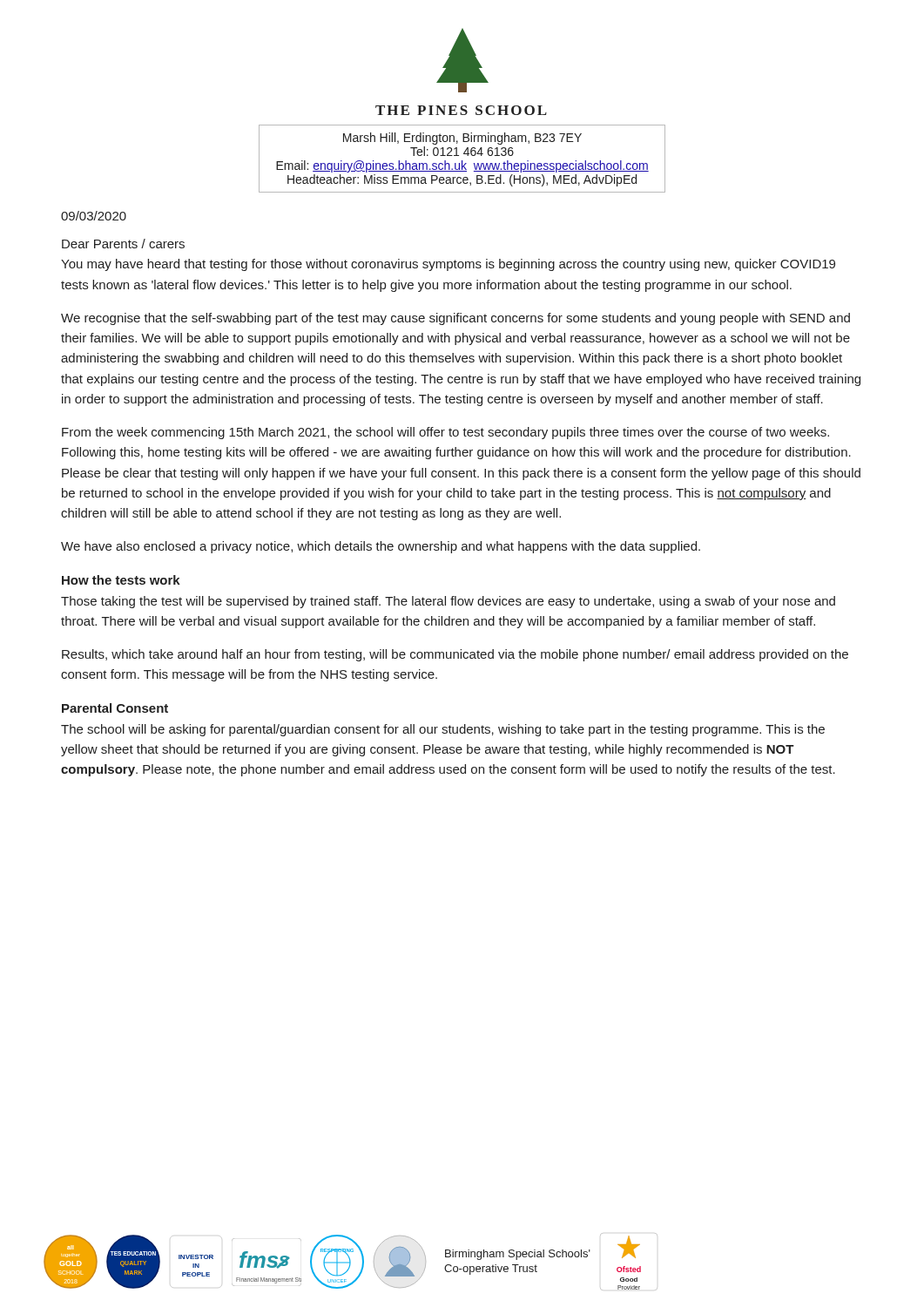Viewport: 924px width, 1307px height.
Task: Click on the section header that reads "How the tests work"
Action: tap(120, 579)
